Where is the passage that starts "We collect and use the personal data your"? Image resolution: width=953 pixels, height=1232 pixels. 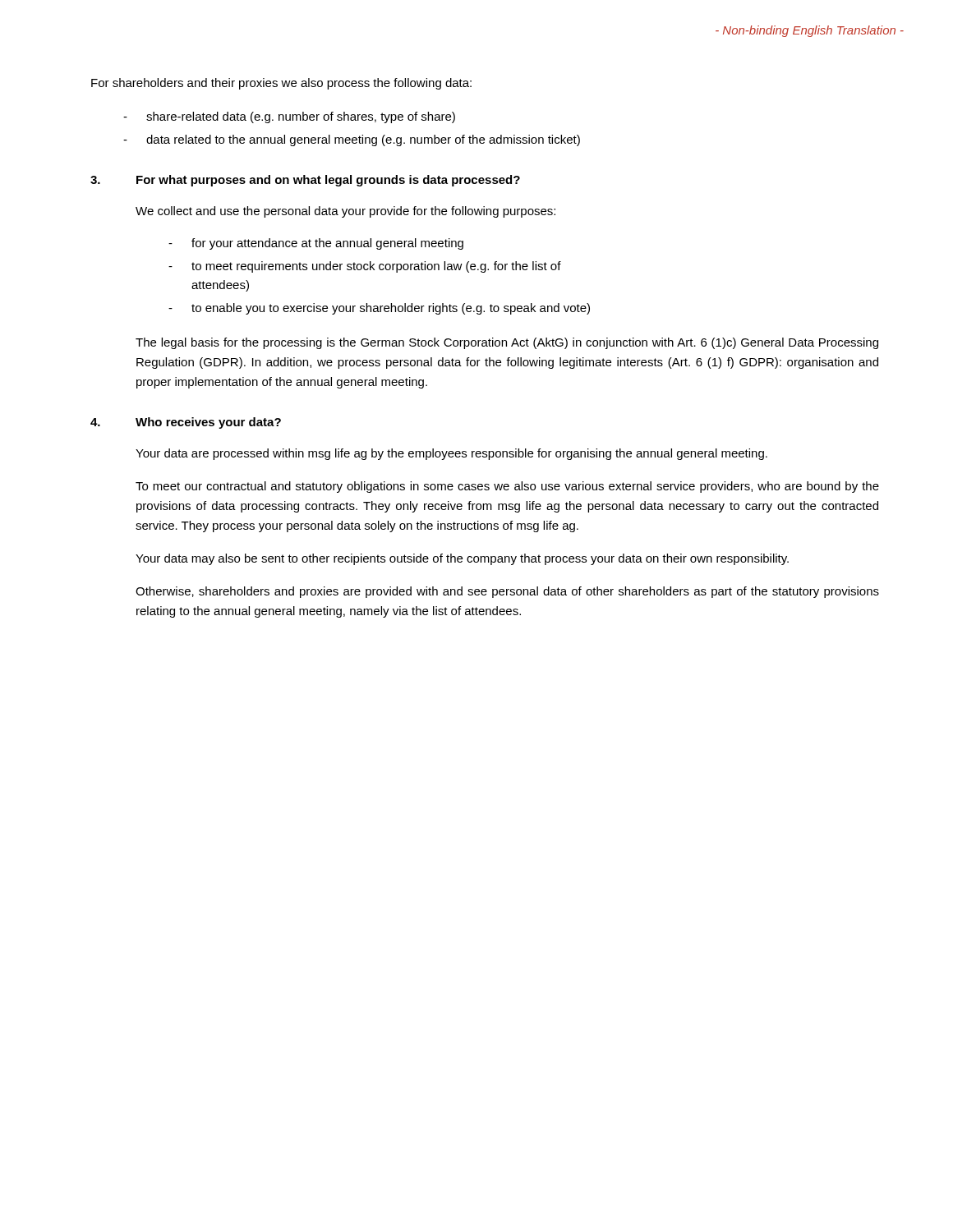[346, 210]
